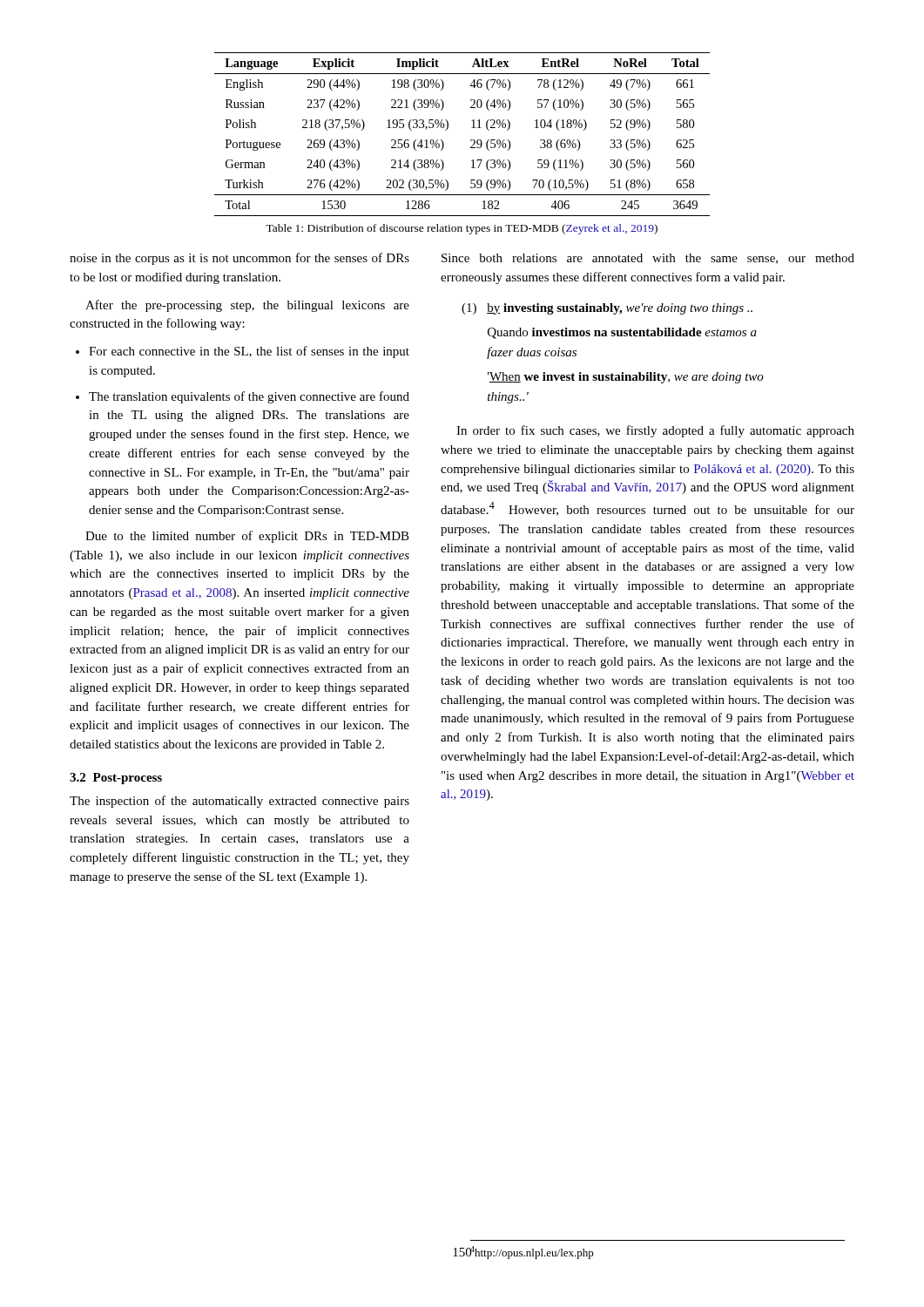Locate the caption that opens with "Table 1: Distribution of discourse relation"
The width and height of the screenshot is (924, 1307).
[x=462, y=228]
